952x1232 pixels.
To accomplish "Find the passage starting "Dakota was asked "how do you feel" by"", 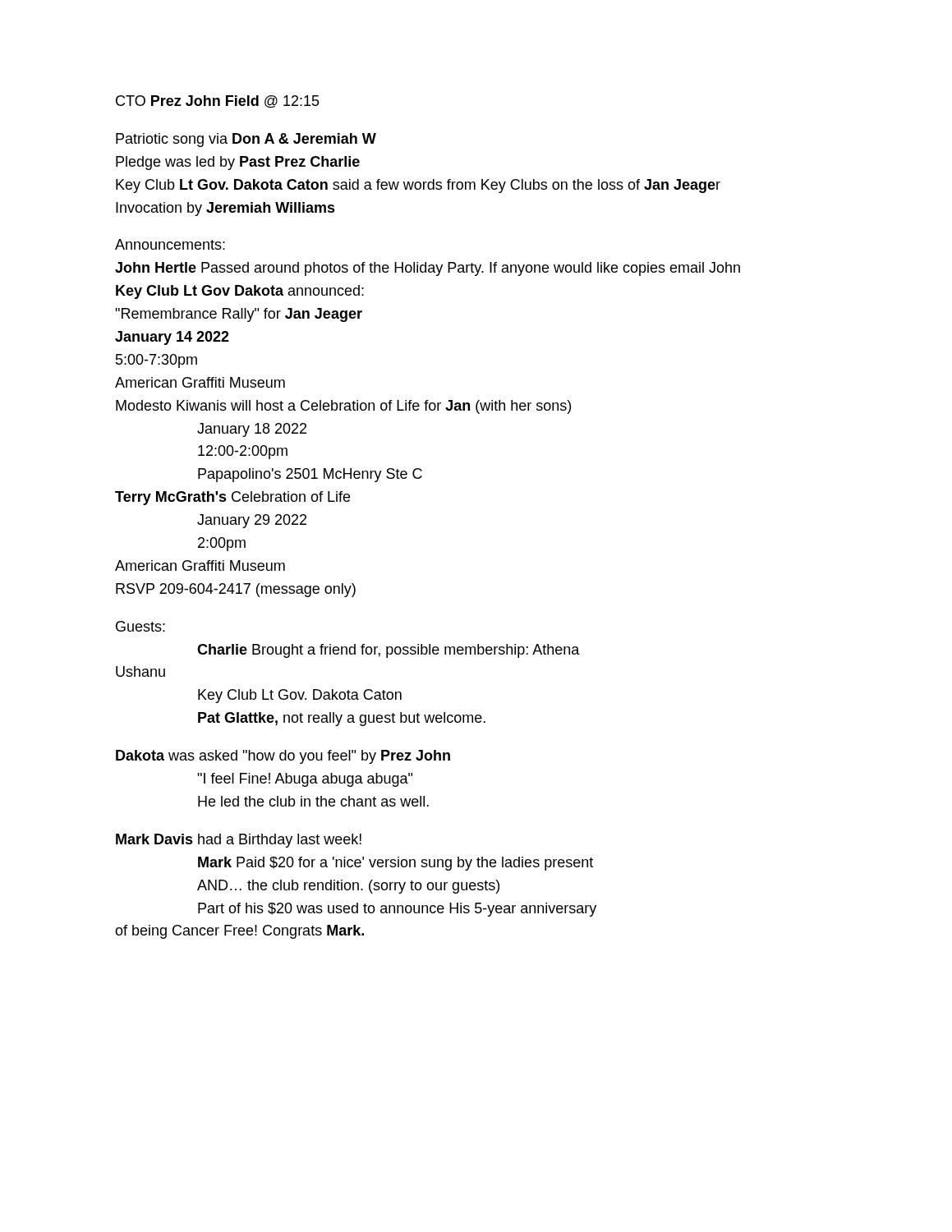I will pyautogui.click(x=283, y=781).
